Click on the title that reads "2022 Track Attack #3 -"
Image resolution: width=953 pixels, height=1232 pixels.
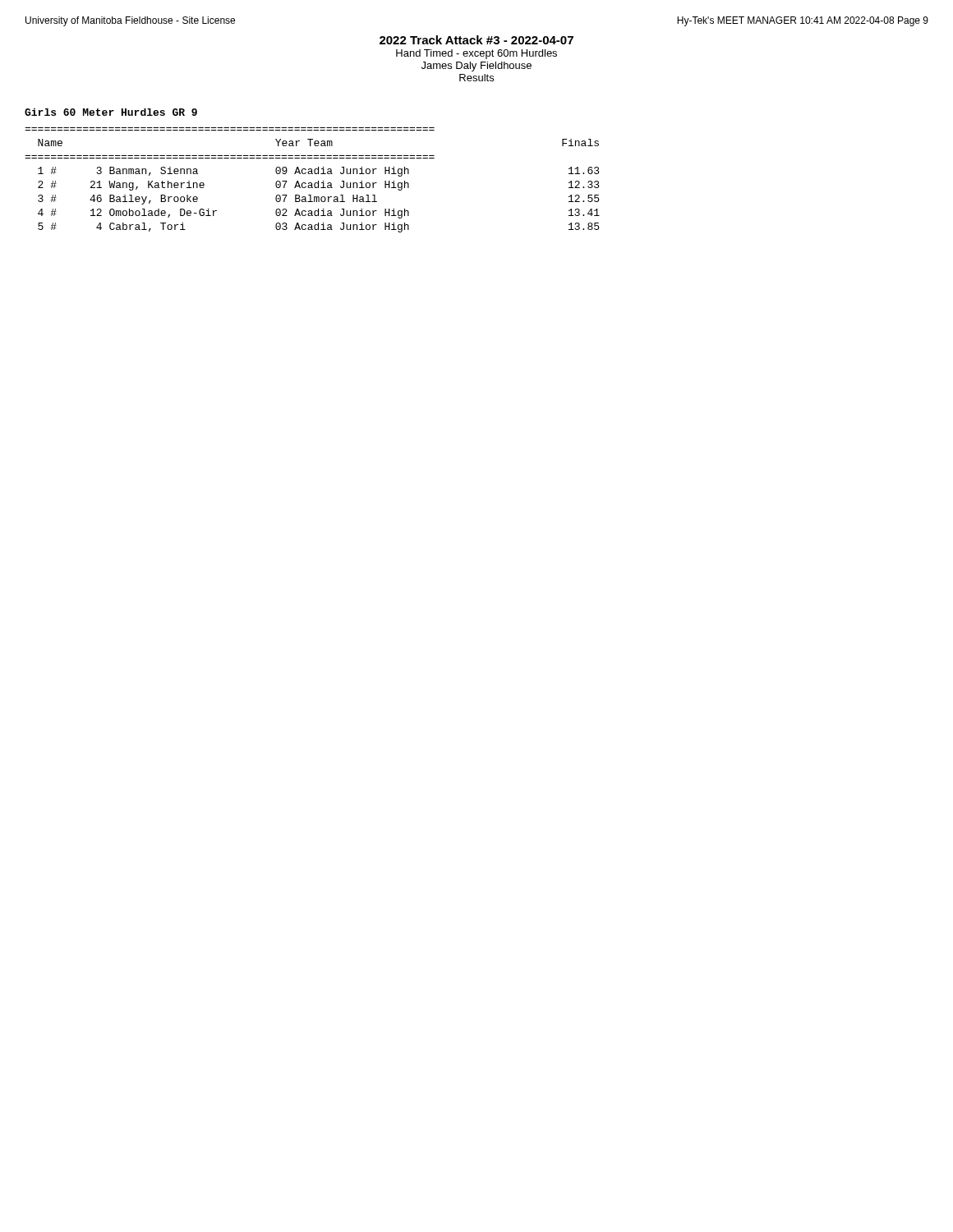[x=476, y=40]
